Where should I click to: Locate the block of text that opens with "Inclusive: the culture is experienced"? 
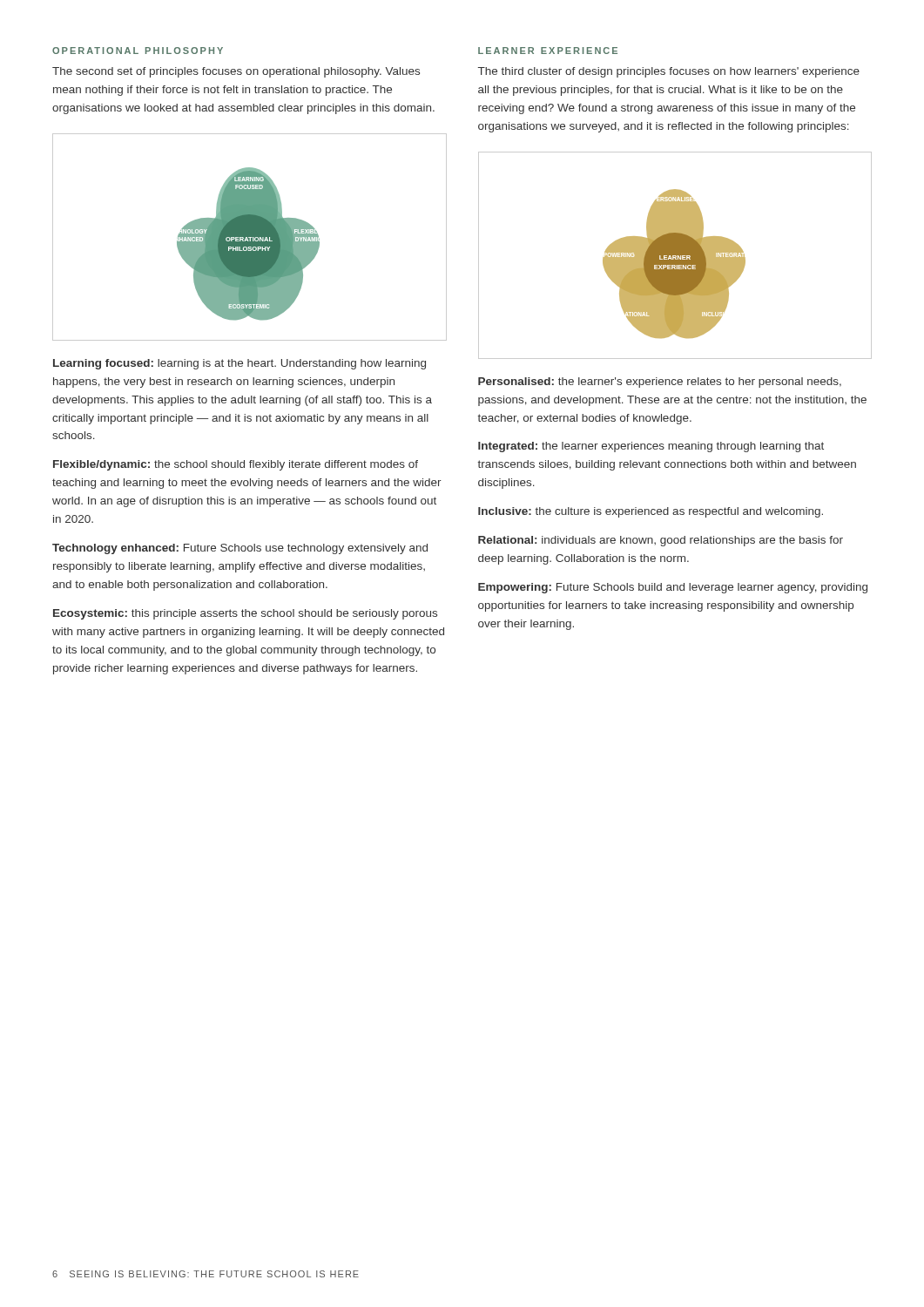[x=651, y=511]
